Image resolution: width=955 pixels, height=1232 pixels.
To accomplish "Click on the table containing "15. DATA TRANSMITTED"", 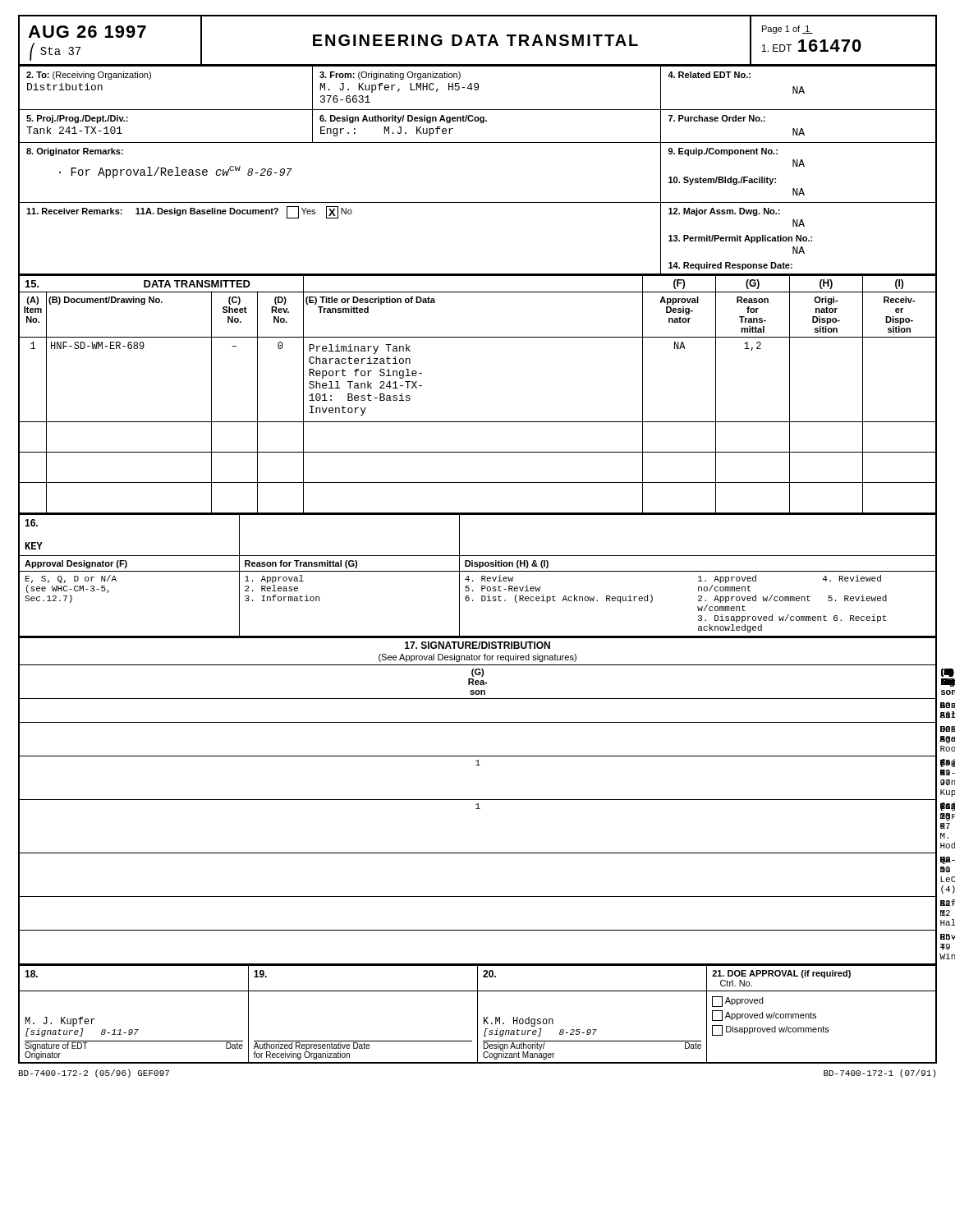I will 478,395.
